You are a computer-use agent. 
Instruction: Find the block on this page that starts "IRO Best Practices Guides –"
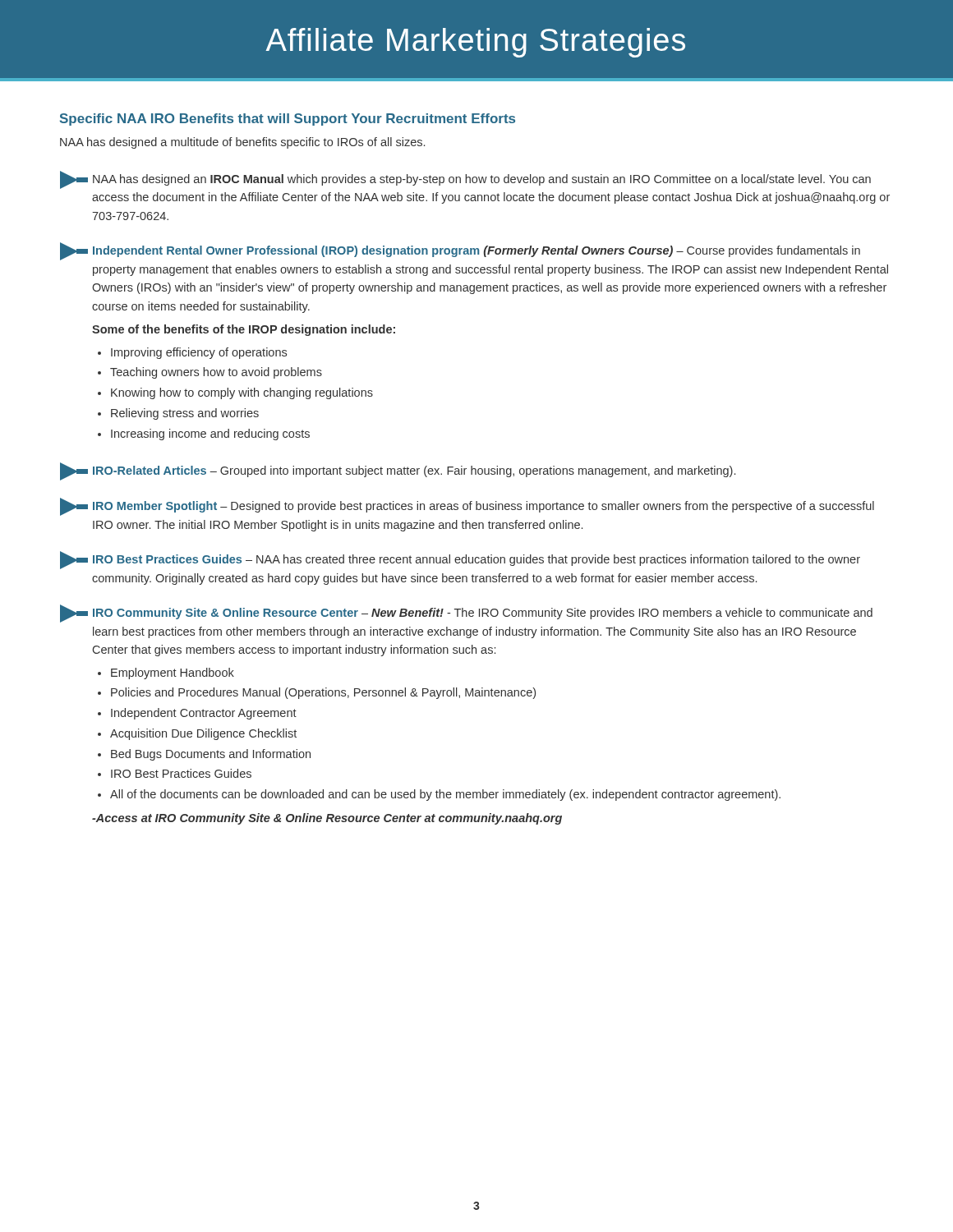(x=476, y=569)
